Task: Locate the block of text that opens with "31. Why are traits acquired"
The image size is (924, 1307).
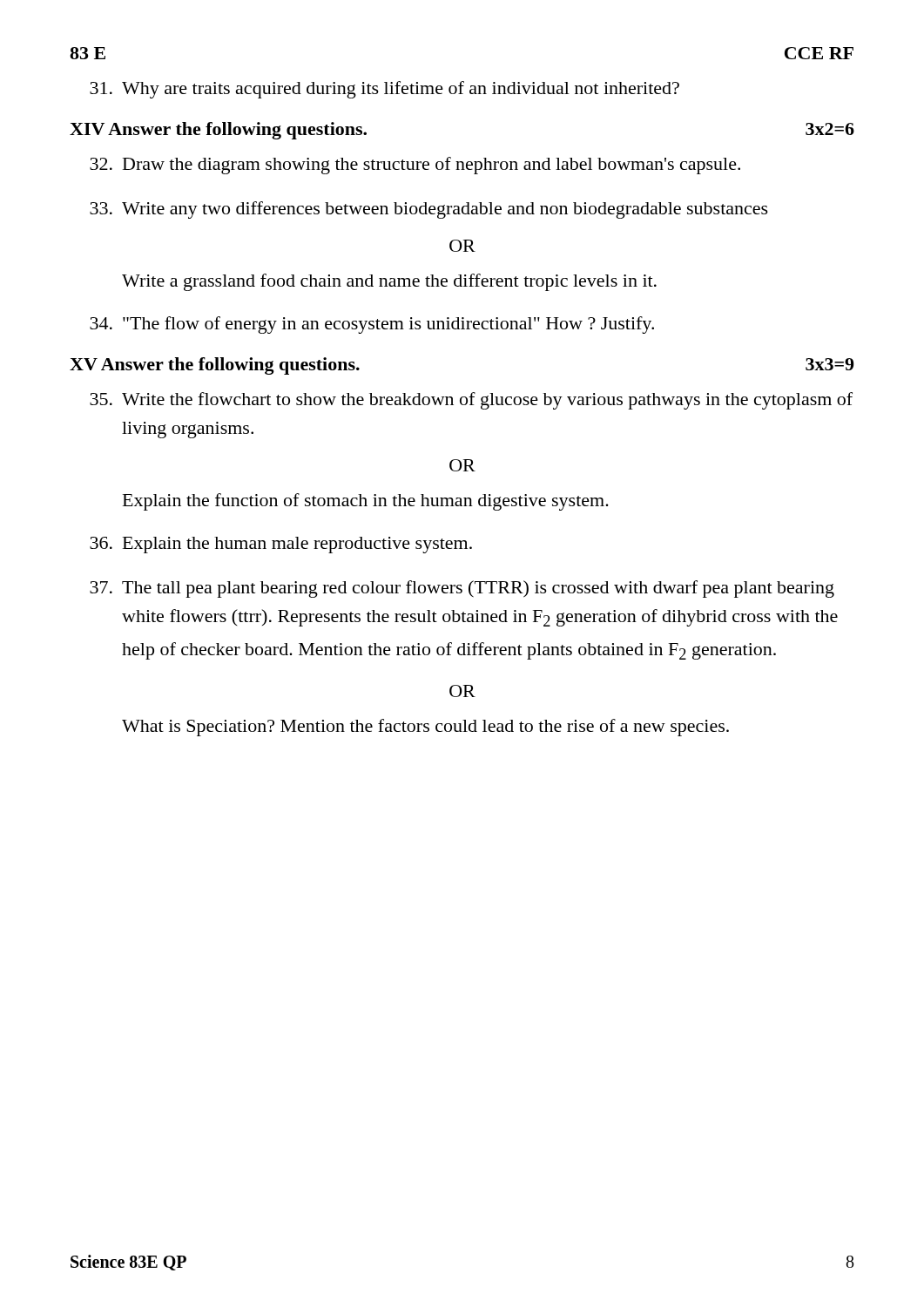Action: pos(462,88)
